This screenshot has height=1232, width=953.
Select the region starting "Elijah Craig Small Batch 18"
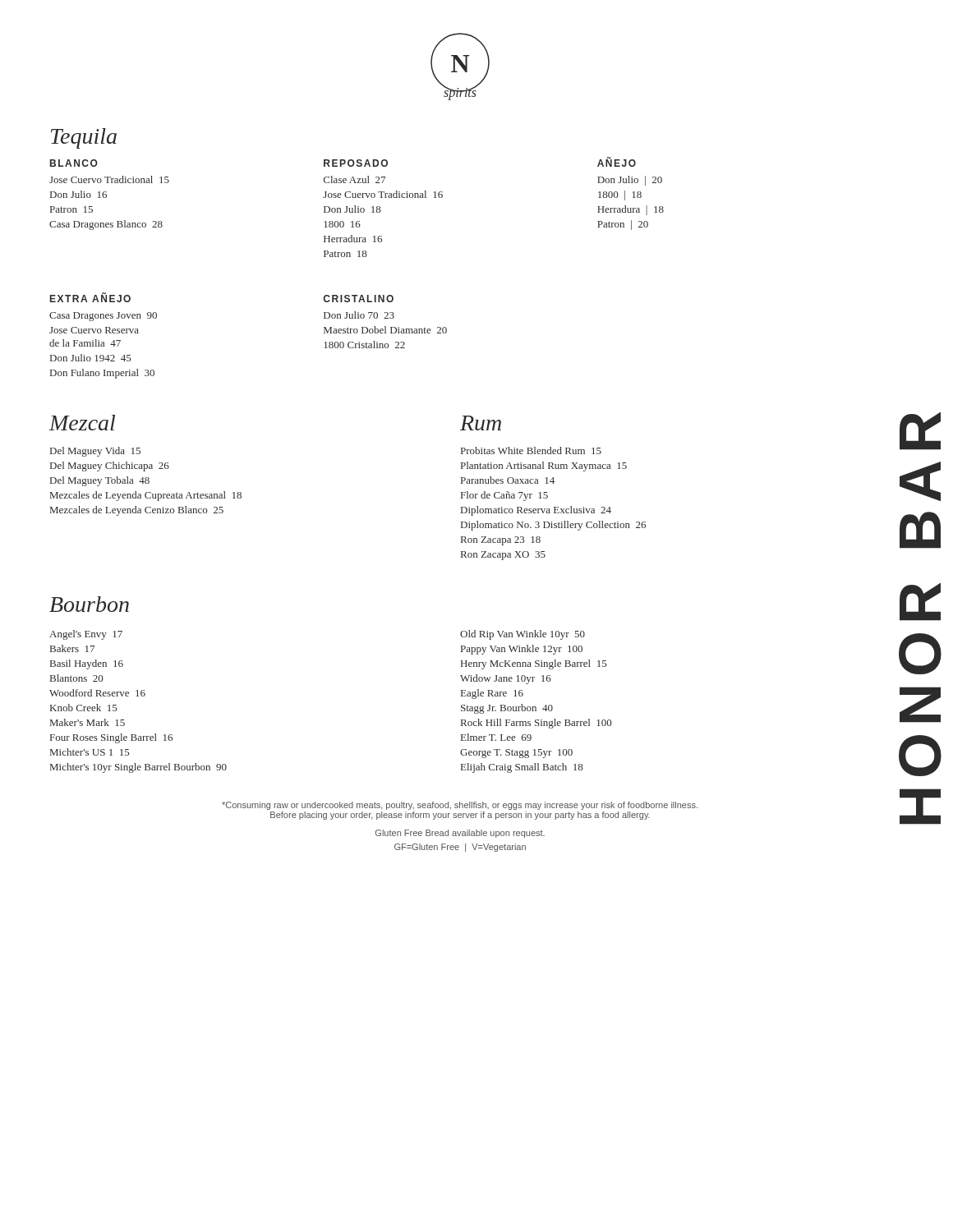pyautogui.click(x=522, y=767)
